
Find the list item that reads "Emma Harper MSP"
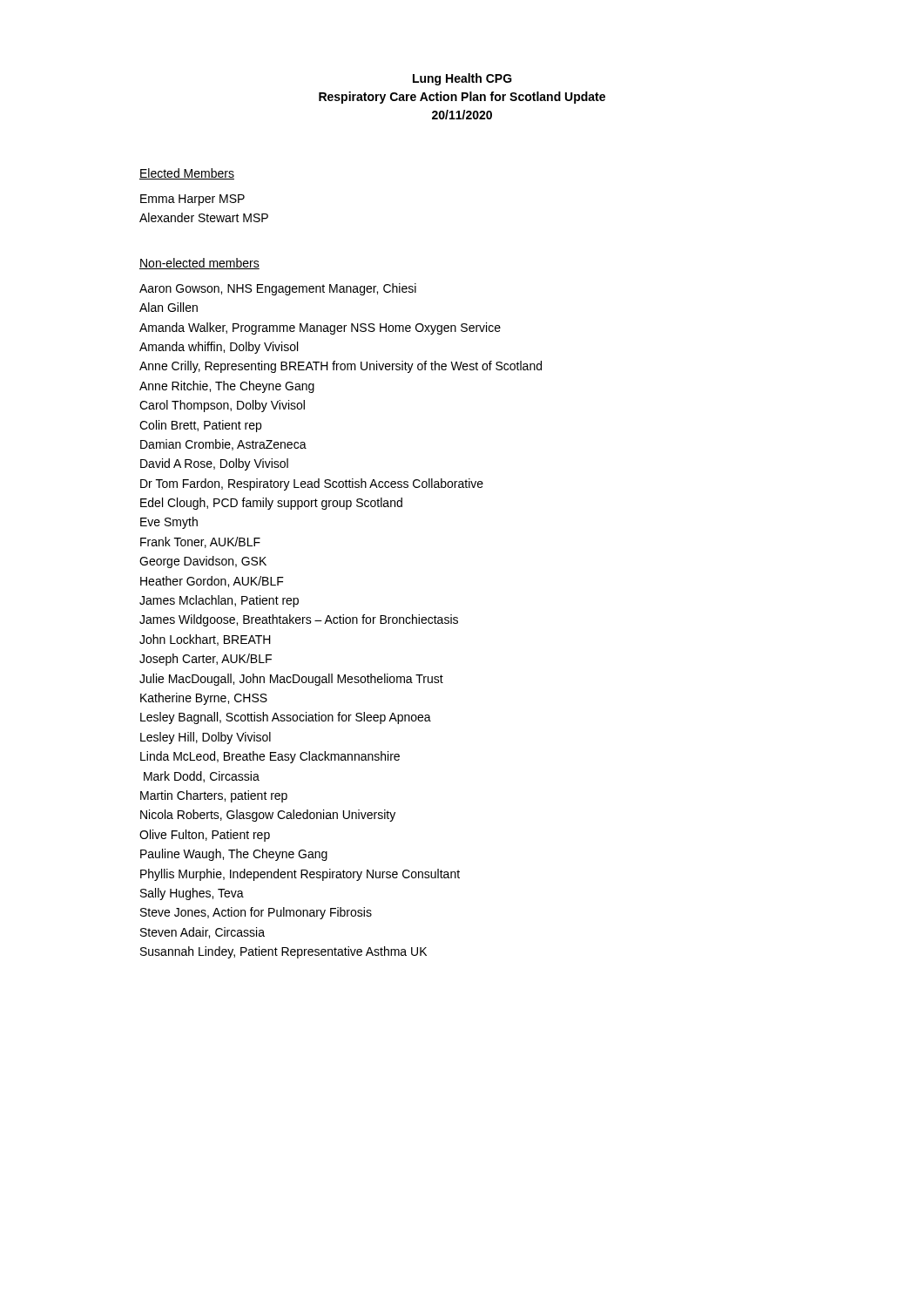(x=192, y=199)
